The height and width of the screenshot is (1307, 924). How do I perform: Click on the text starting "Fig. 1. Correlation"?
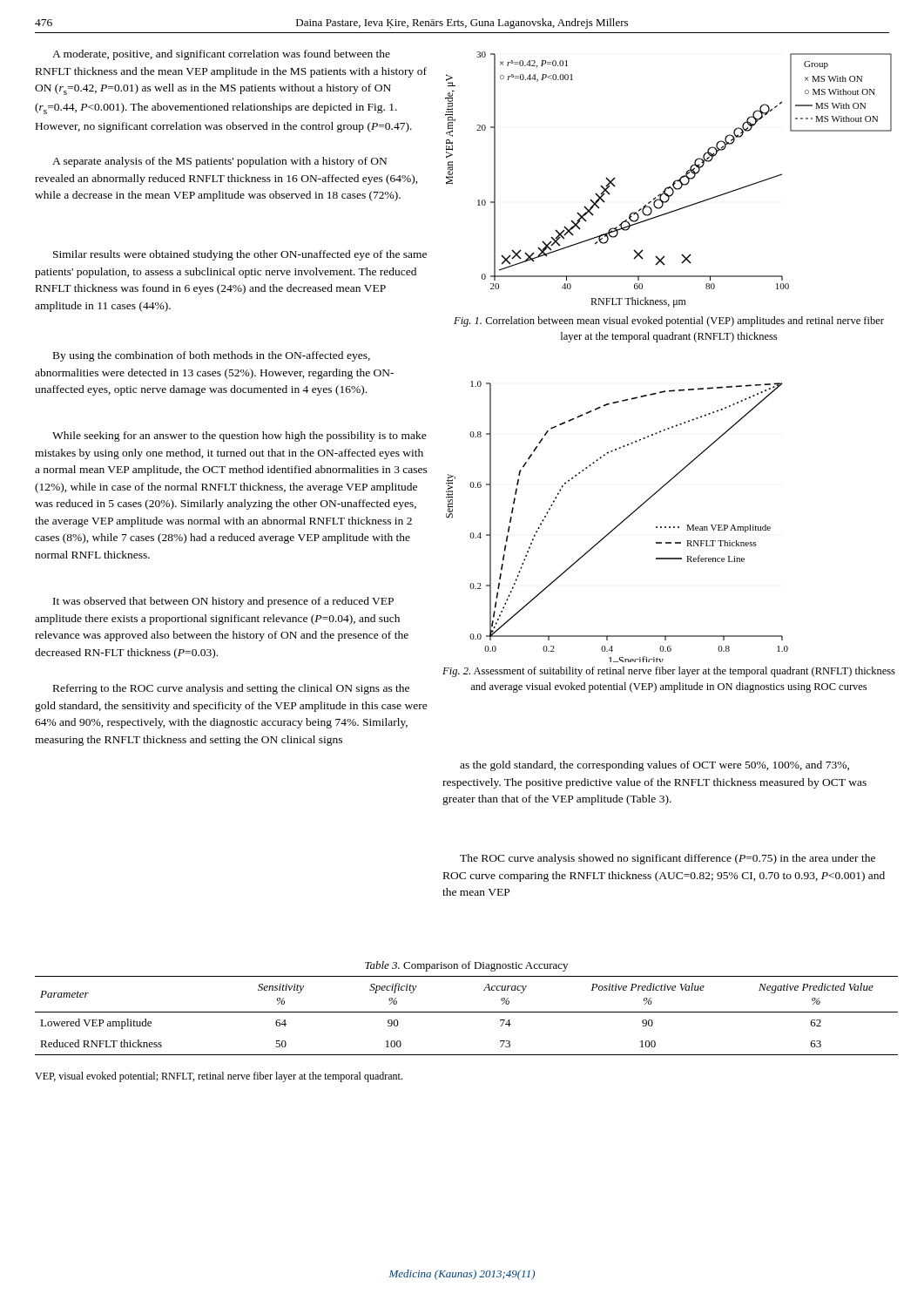pos(669,329)
